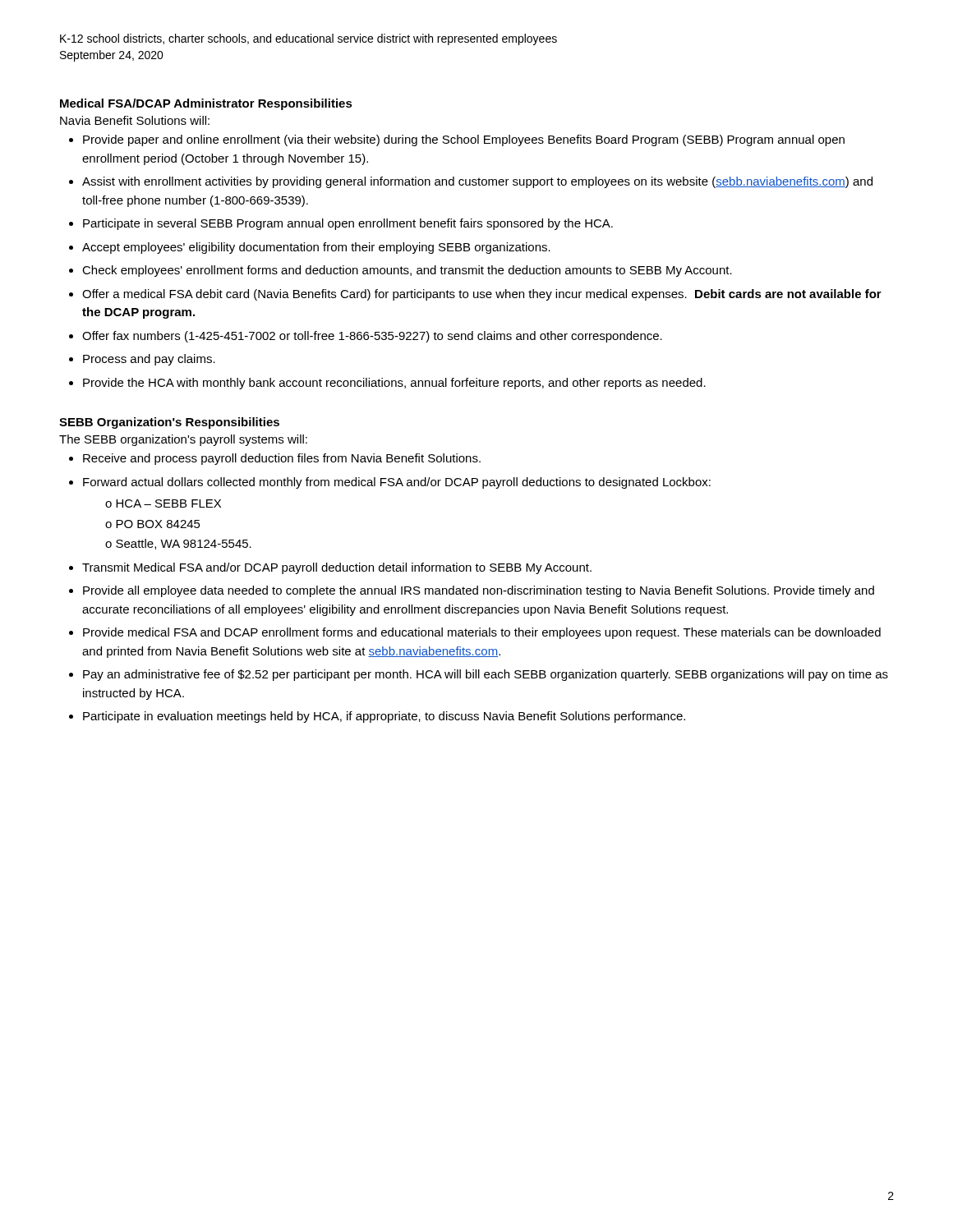The height and width of the screenshot is (1232, 953).
Task: Select the text block starting "SEBB Organization's Responsibilities"
Action: (x=169, y=422)
